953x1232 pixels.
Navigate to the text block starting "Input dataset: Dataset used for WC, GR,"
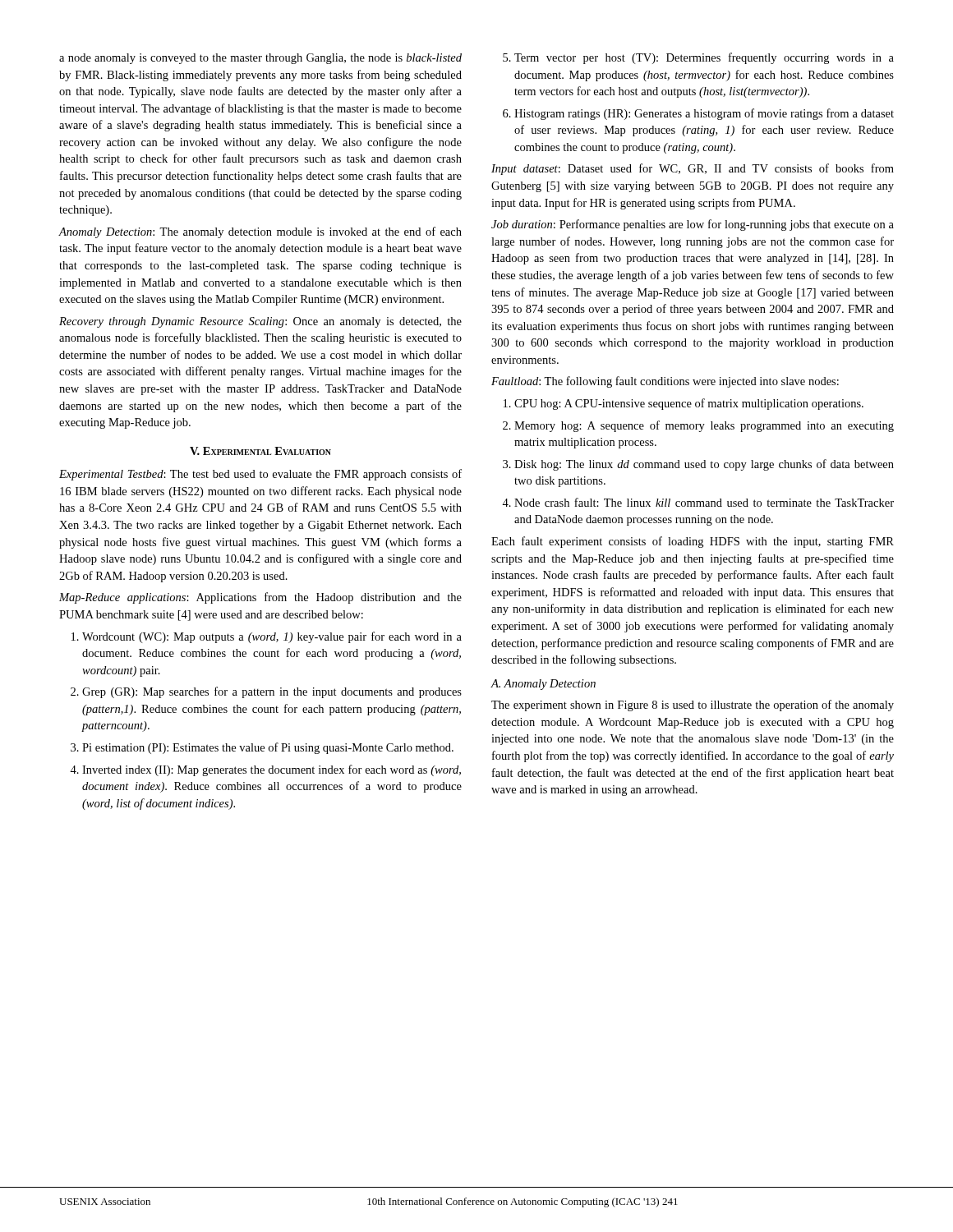693,186
